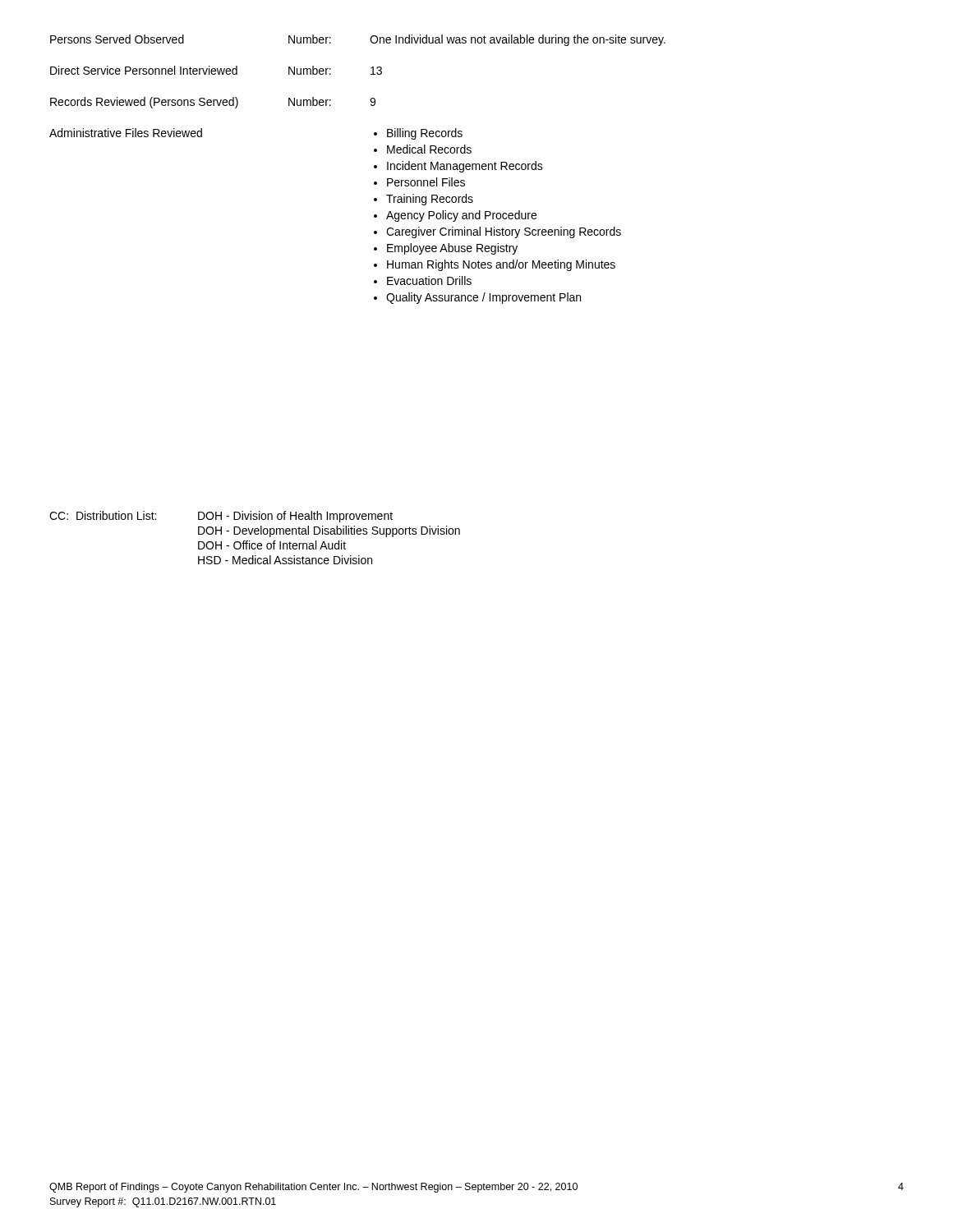Locate the list item that says "Human Rights Notes and/or Meeting Minutes"

click(501, 264)
